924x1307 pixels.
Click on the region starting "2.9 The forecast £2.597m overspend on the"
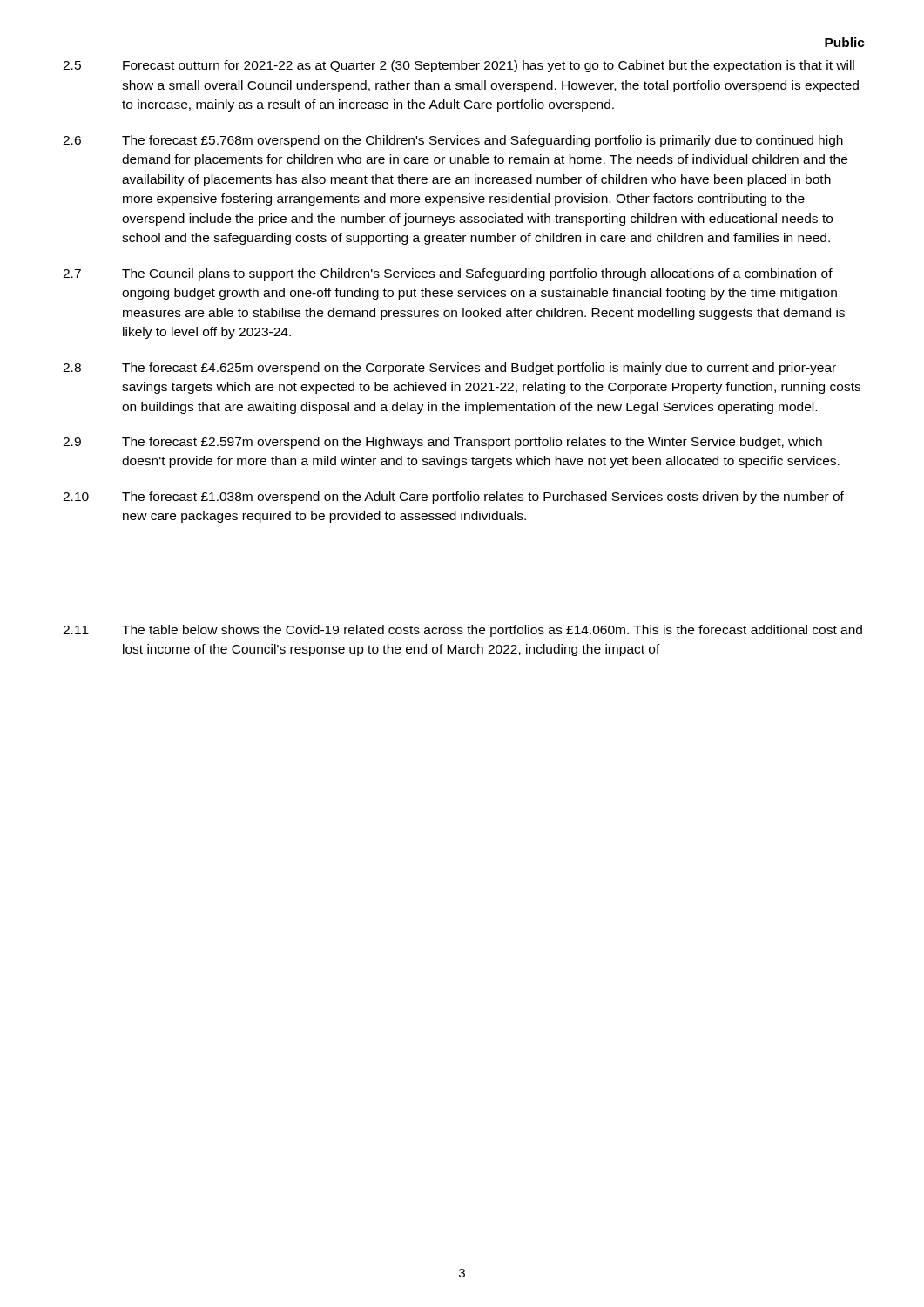click(x=464, y=452)
